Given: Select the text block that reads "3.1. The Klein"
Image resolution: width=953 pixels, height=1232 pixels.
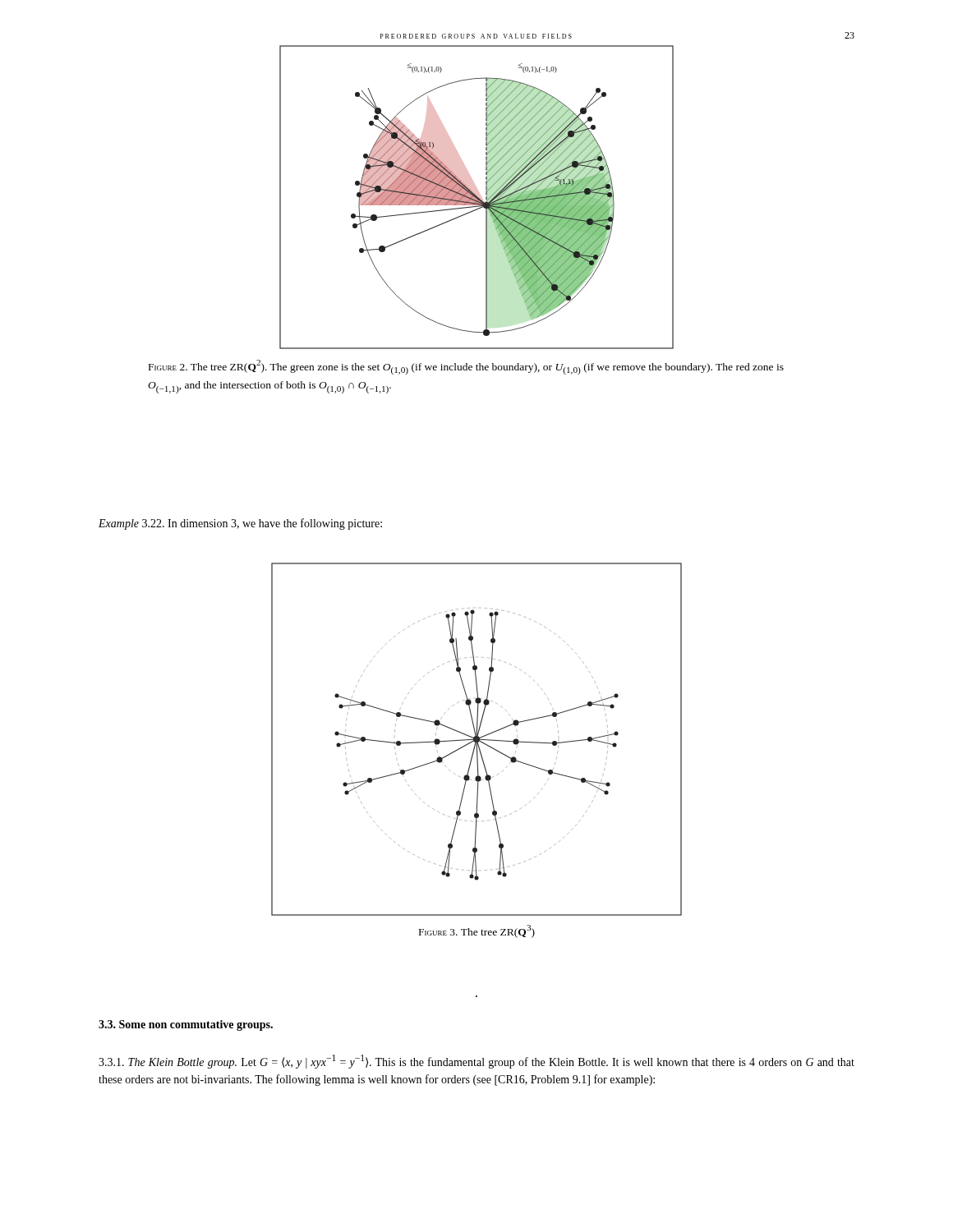Looking at the screenshot, I should pos(476,1070).
